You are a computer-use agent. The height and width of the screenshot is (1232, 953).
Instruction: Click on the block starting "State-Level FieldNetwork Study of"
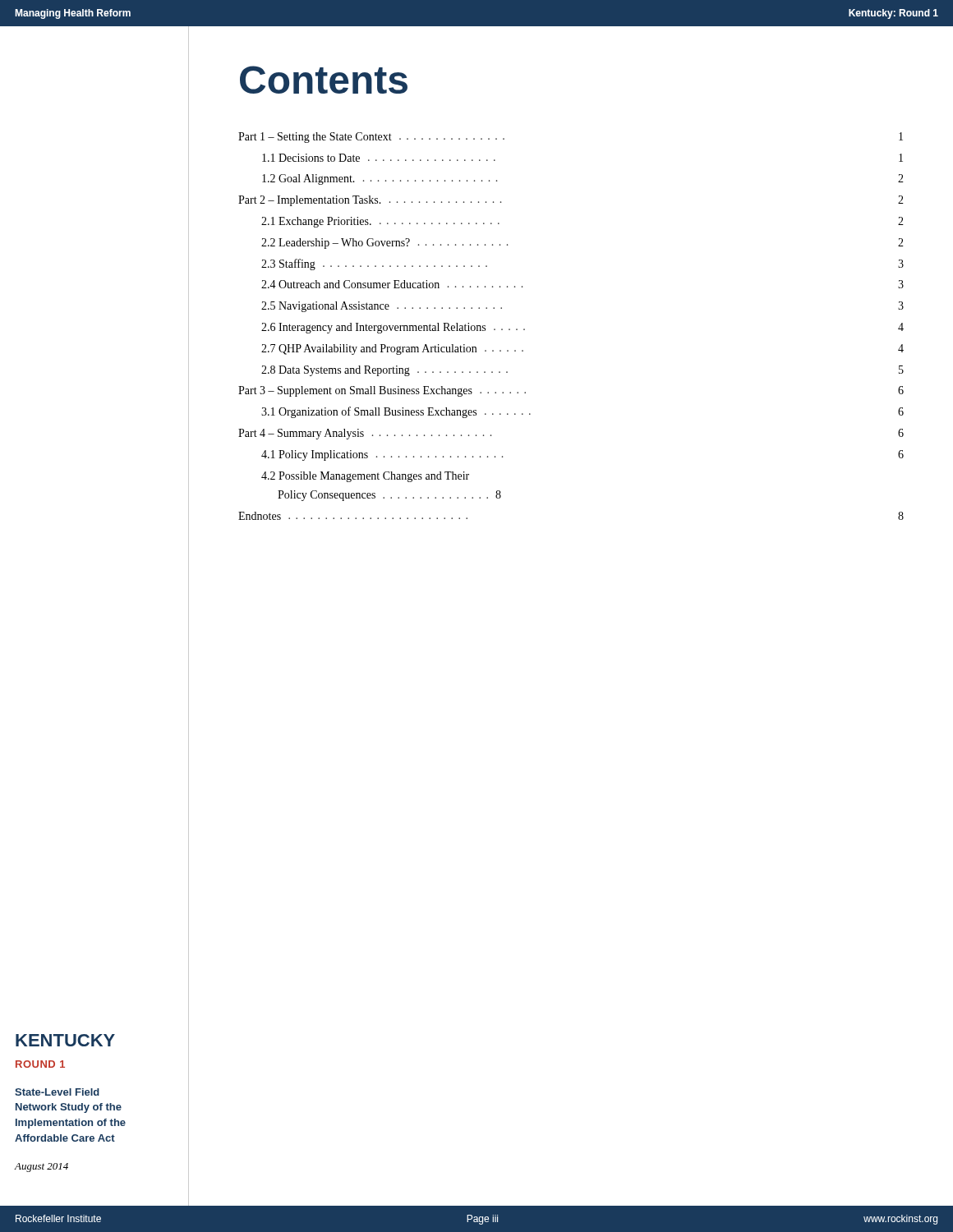pos(70,1115)
